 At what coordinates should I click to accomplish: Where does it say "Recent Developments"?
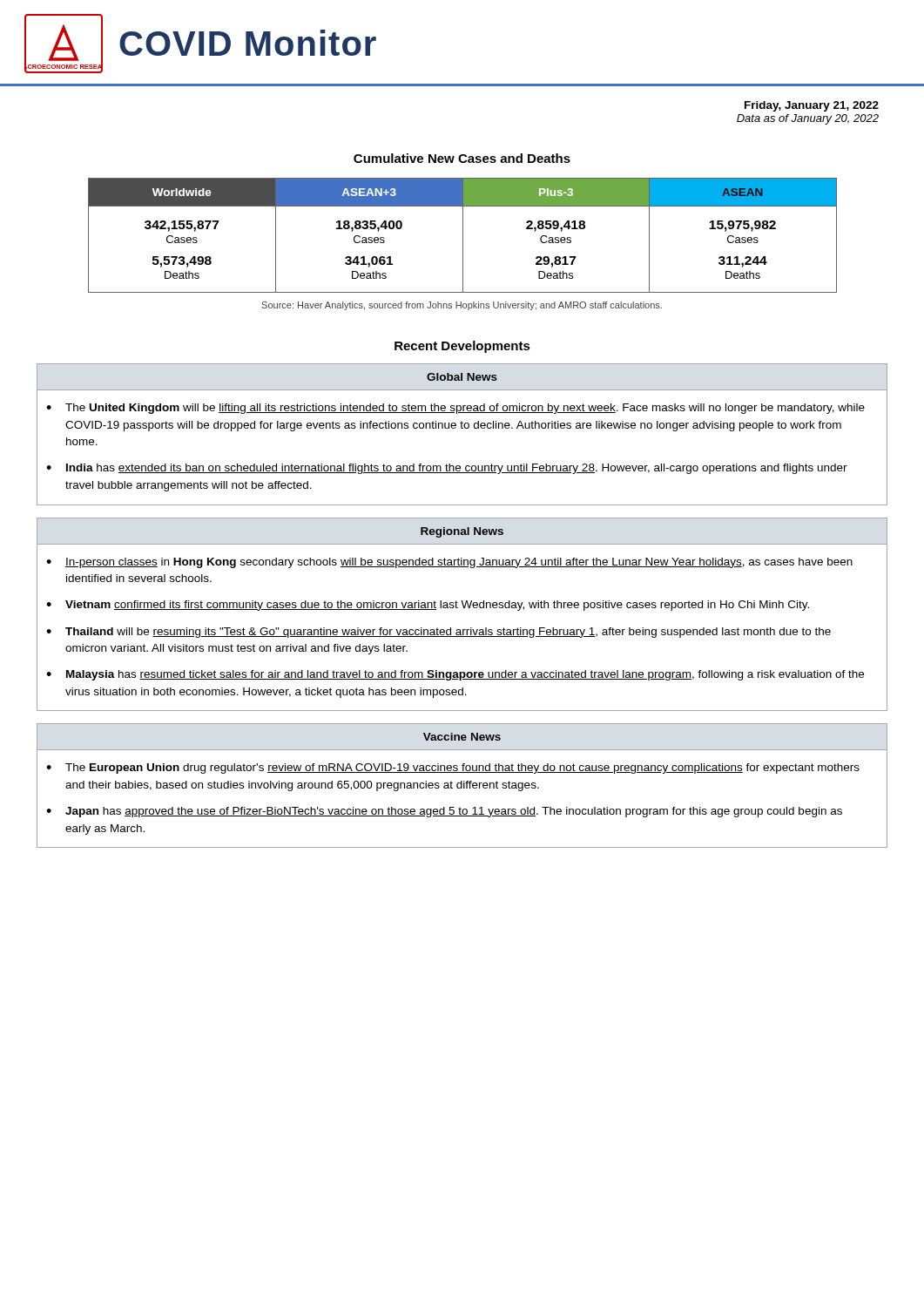pyautogui.click(x=462, y=346)
